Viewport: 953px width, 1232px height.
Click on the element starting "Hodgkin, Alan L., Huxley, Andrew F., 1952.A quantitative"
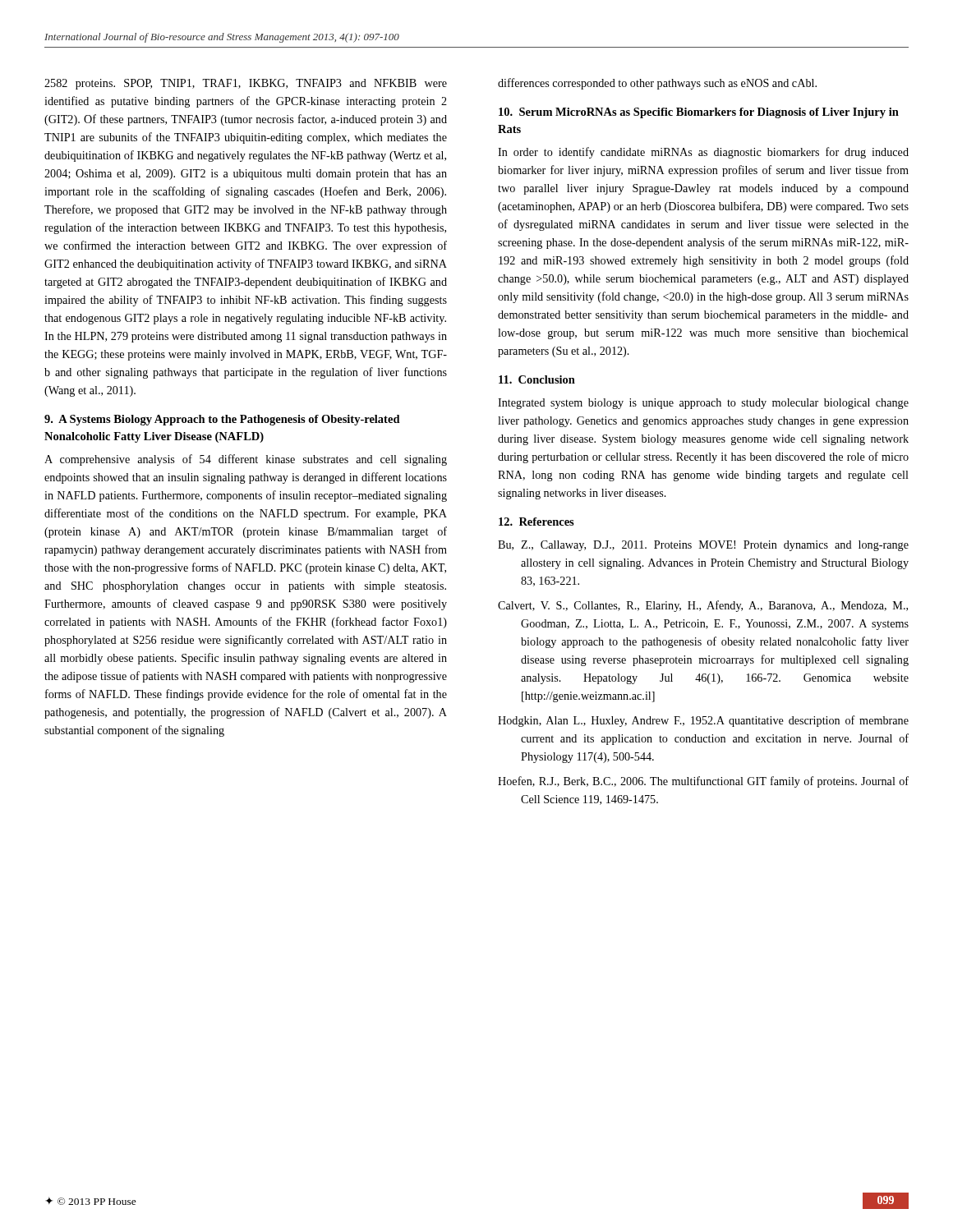[x=703, y=738]
